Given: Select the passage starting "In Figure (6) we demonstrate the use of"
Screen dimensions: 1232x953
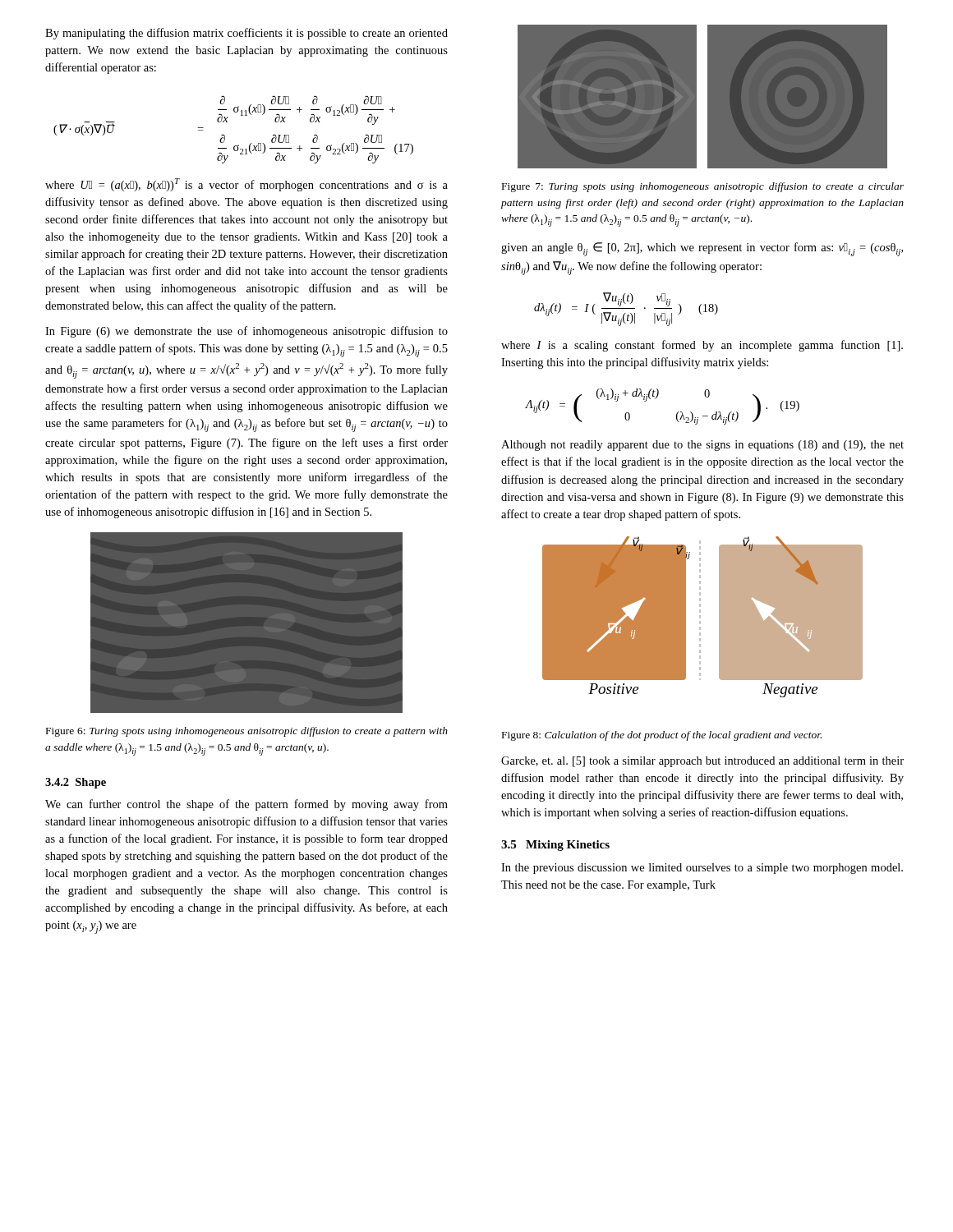Looking at the screenshot, I should coord(246,421).
